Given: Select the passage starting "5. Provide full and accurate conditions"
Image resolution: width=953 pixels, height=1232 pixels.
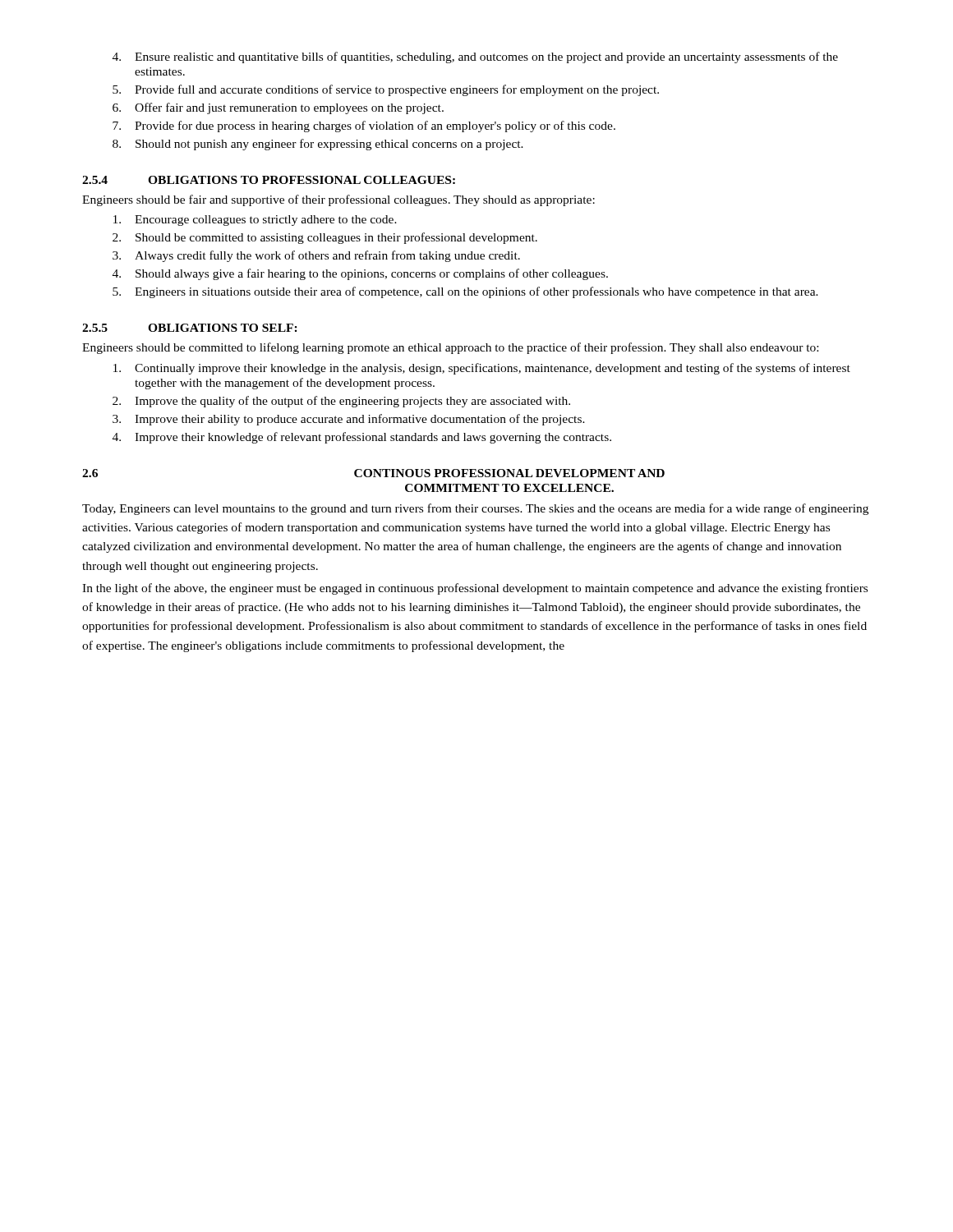Looking at the screenshot, I should tap(476, 90).
